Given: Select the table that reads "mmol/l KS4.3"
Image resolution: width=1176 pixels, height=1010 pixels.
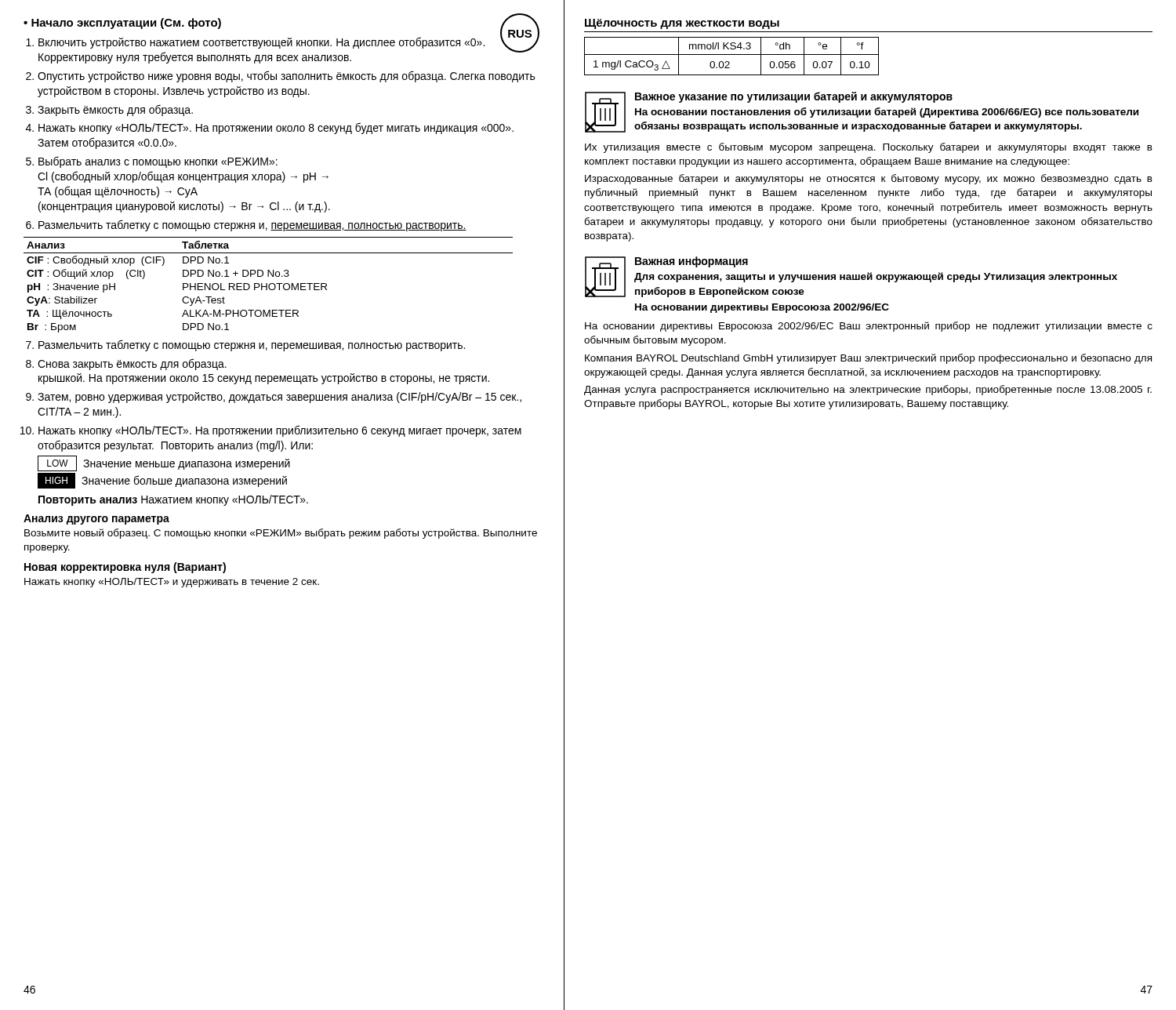Looking at the screenshot, I should point(868,56).
